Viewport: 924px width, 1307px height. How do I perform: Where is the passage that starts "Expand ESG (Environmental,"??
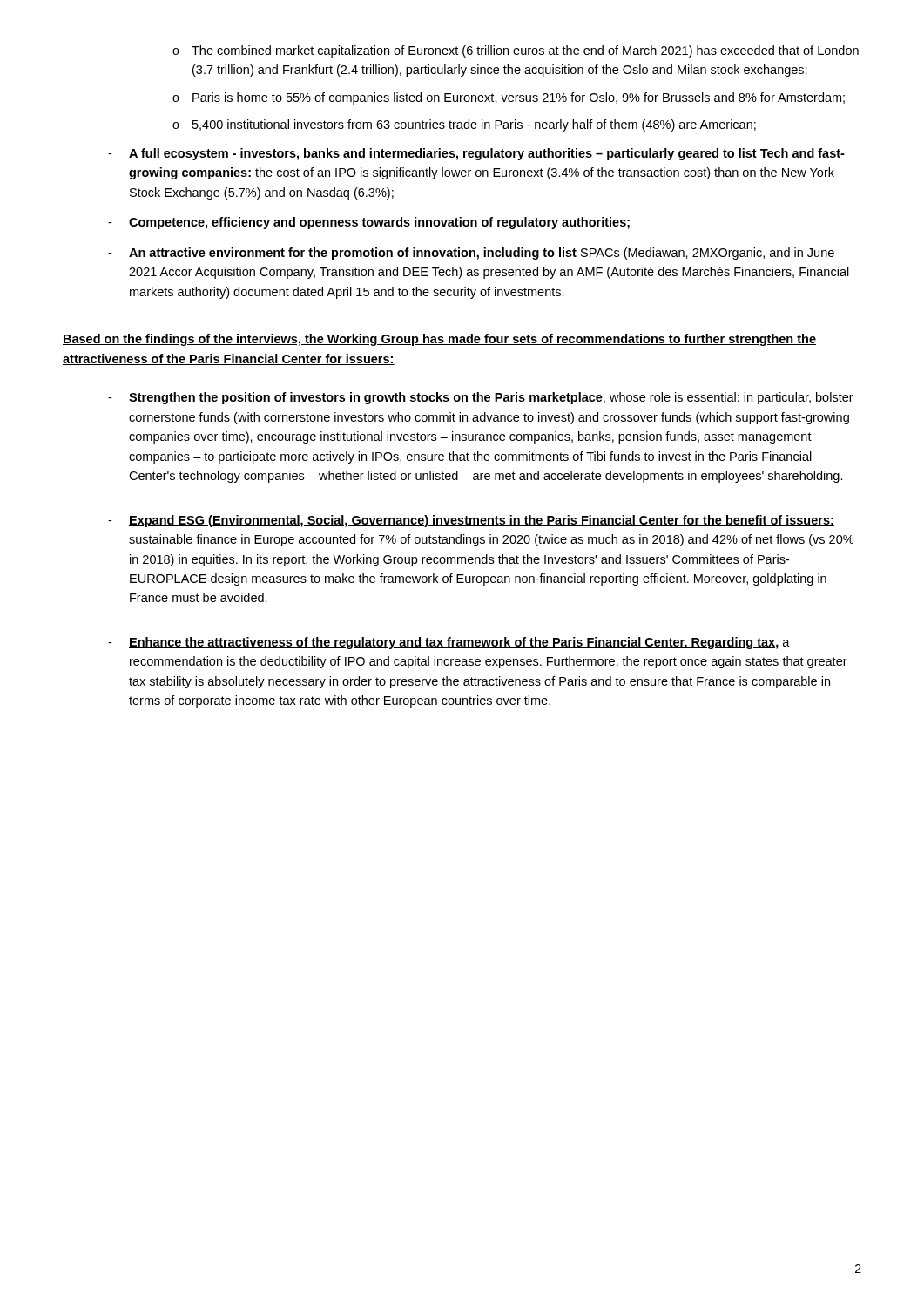click(491, 559)
